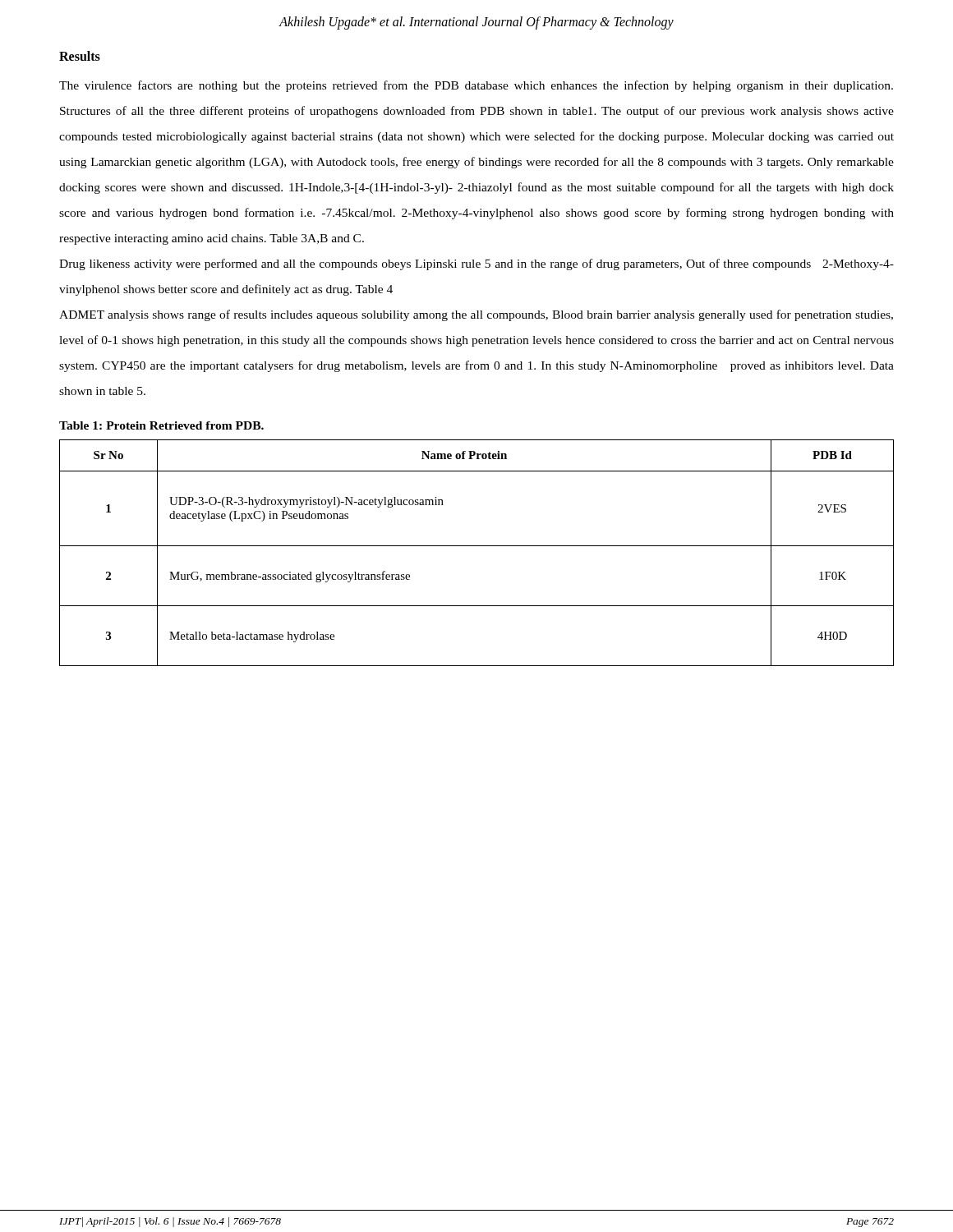Locate the text block that says "ADMET analysis shows range of"
This screenshot has height=1232, width=953.
(x=476, y=352)
